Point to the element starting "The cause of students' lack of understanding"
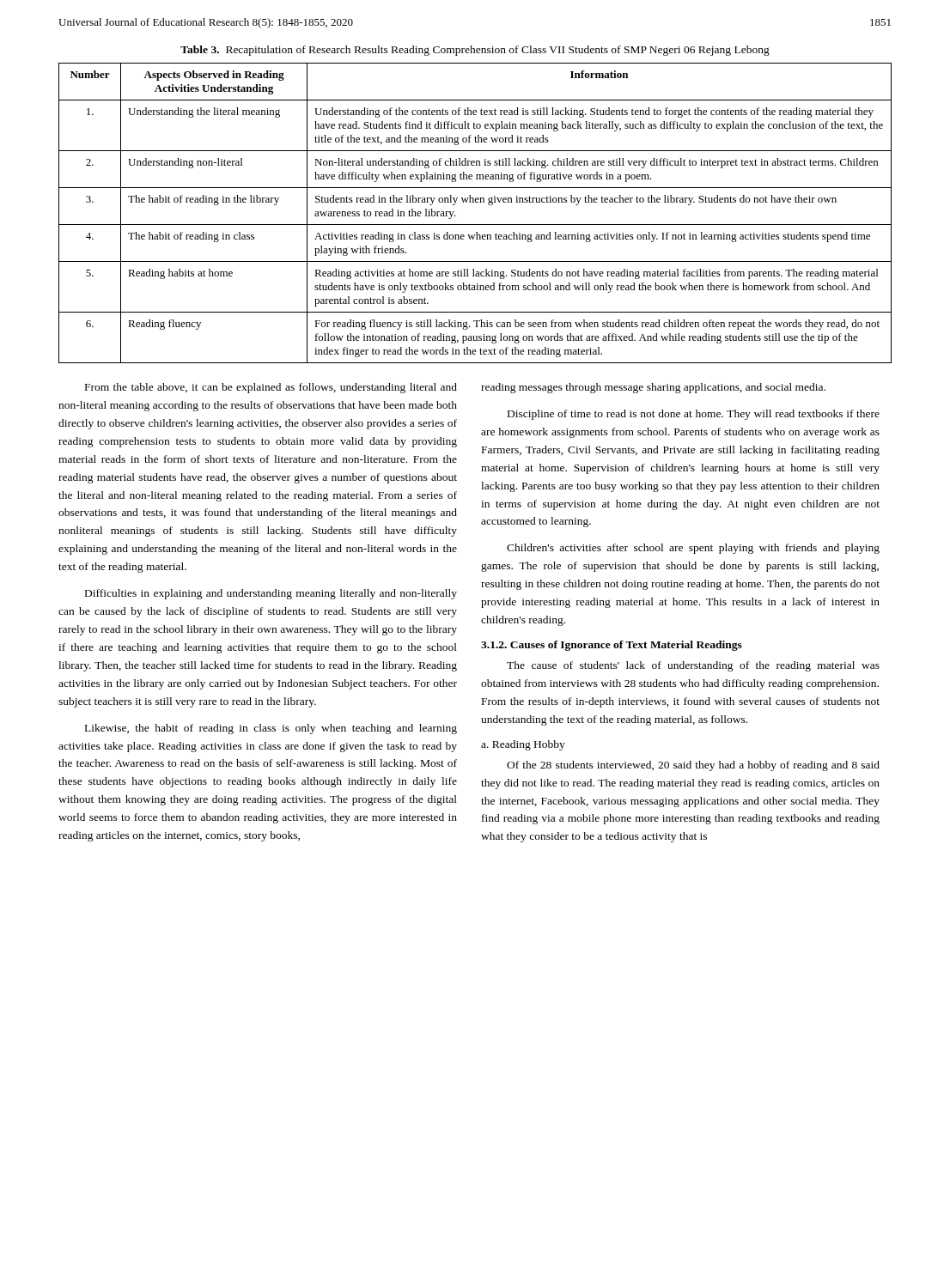The image size is (950, 1288). pos(680,692)
